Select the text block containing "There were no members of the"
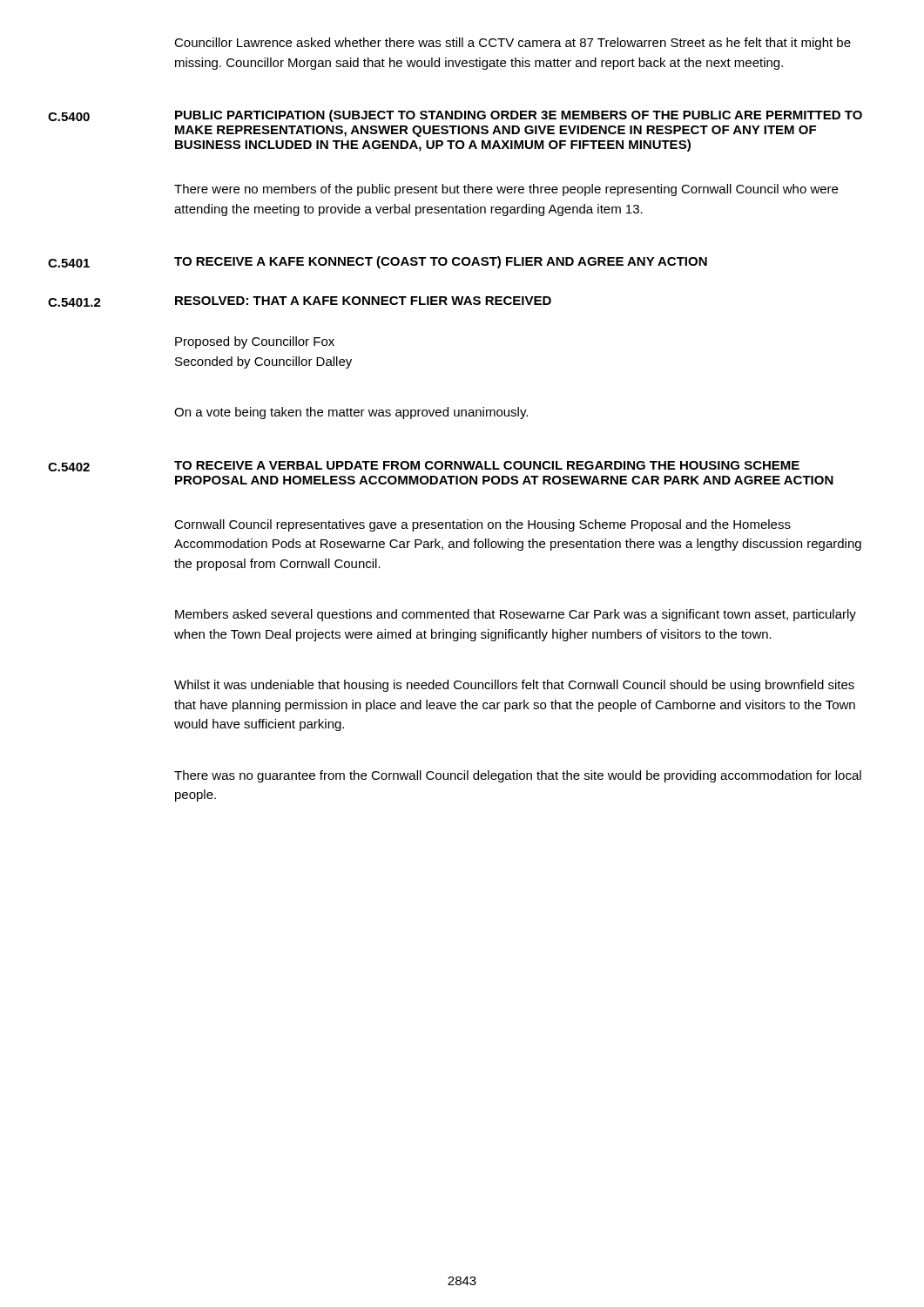The height and width of the screenshot is (1307, 924). 506,198
